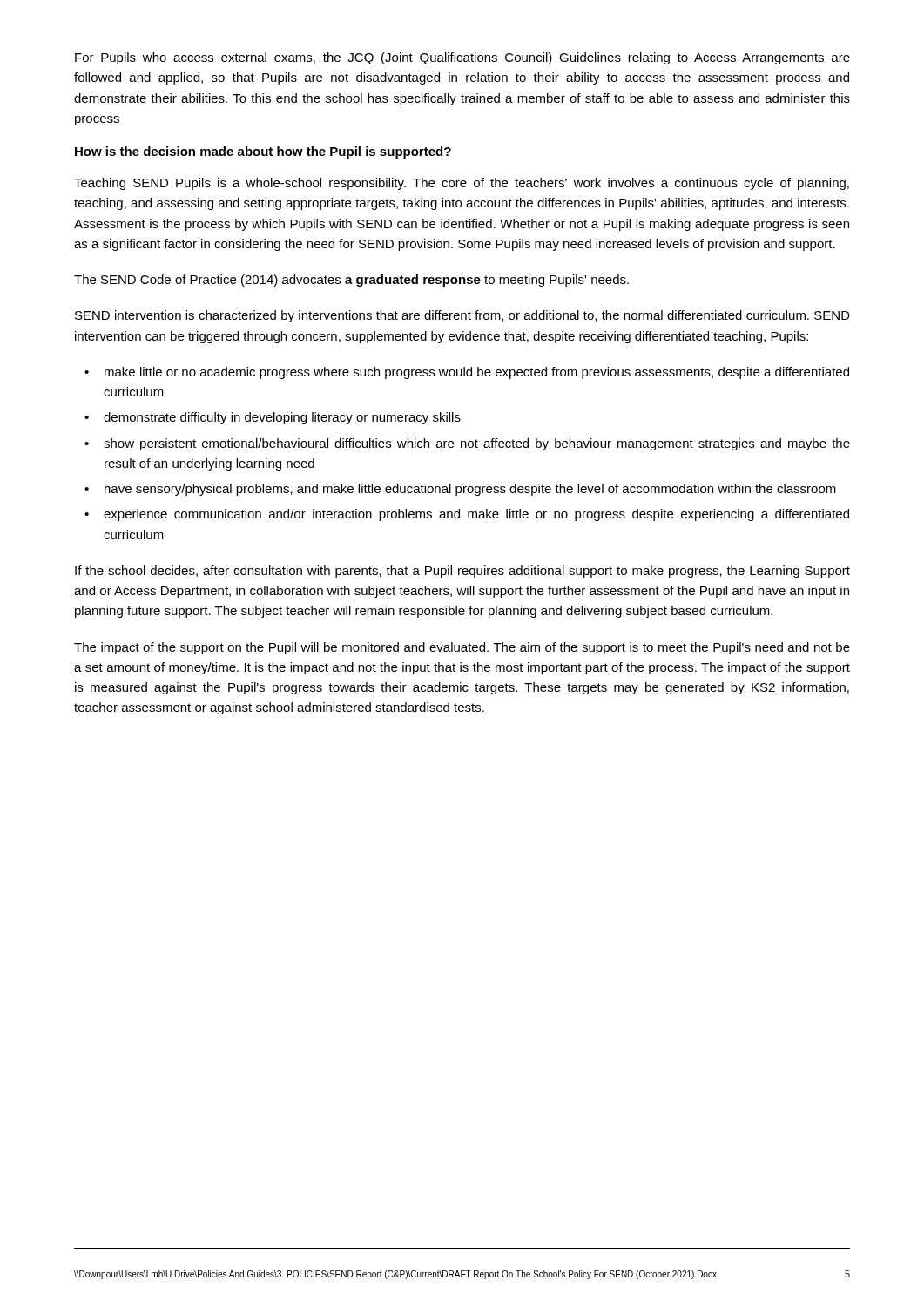Locate the block starting "SEND intervention is"

[x=462, y=325]
